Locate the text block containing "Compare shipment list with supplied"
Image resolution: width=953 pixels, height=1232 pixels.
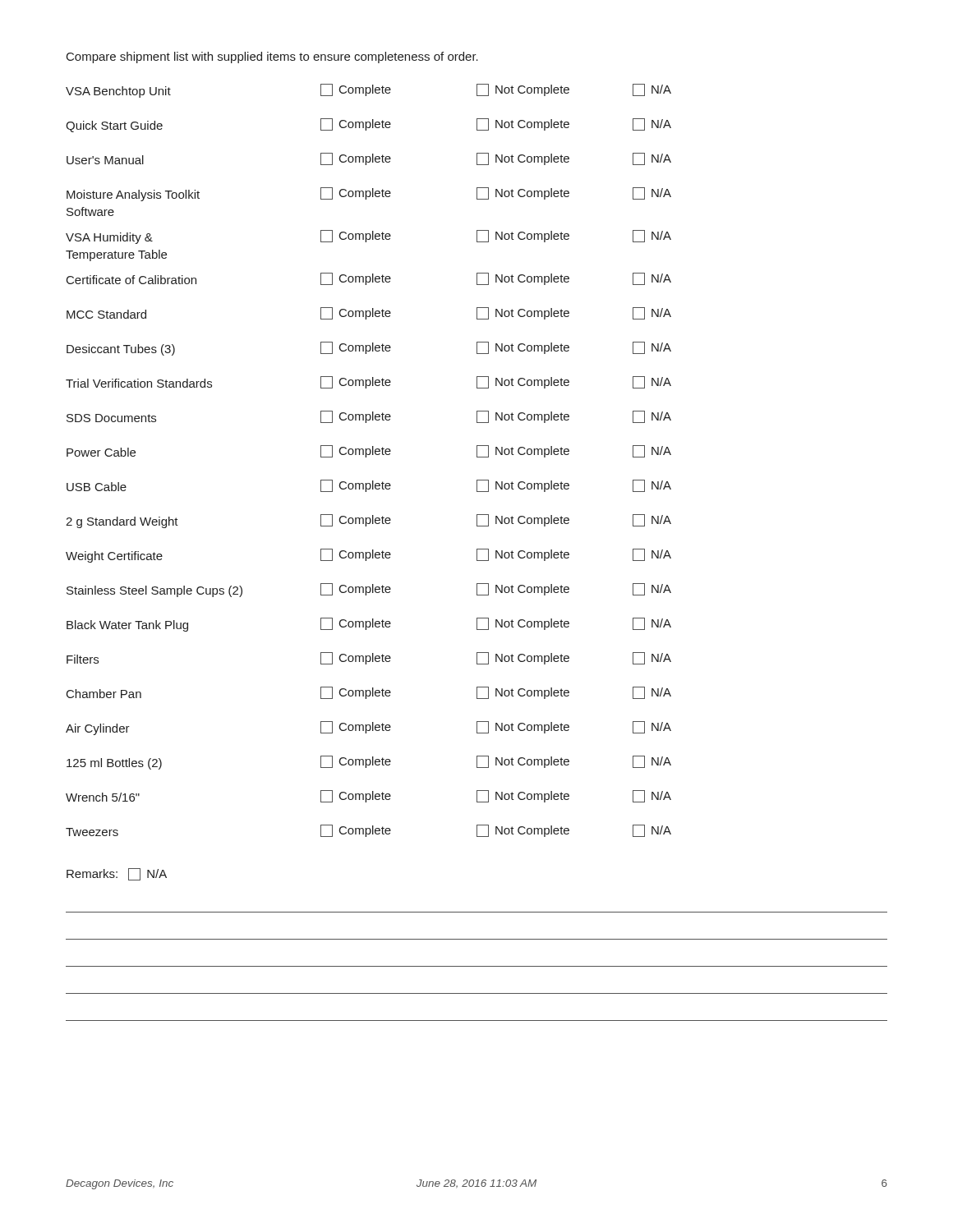pyautogui.click(x=272, y=56)
